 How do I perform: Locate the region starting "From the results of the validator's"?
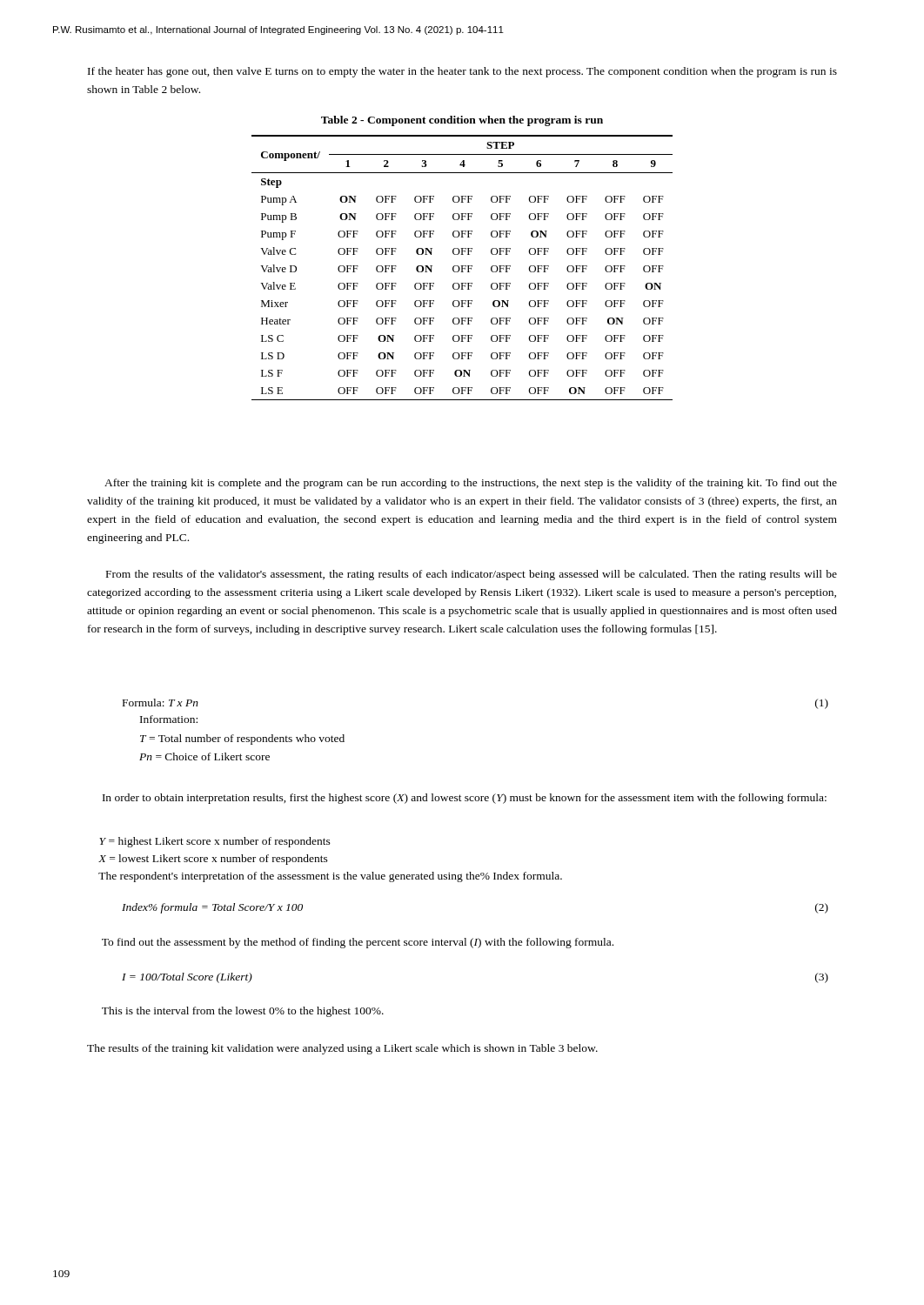462,601
